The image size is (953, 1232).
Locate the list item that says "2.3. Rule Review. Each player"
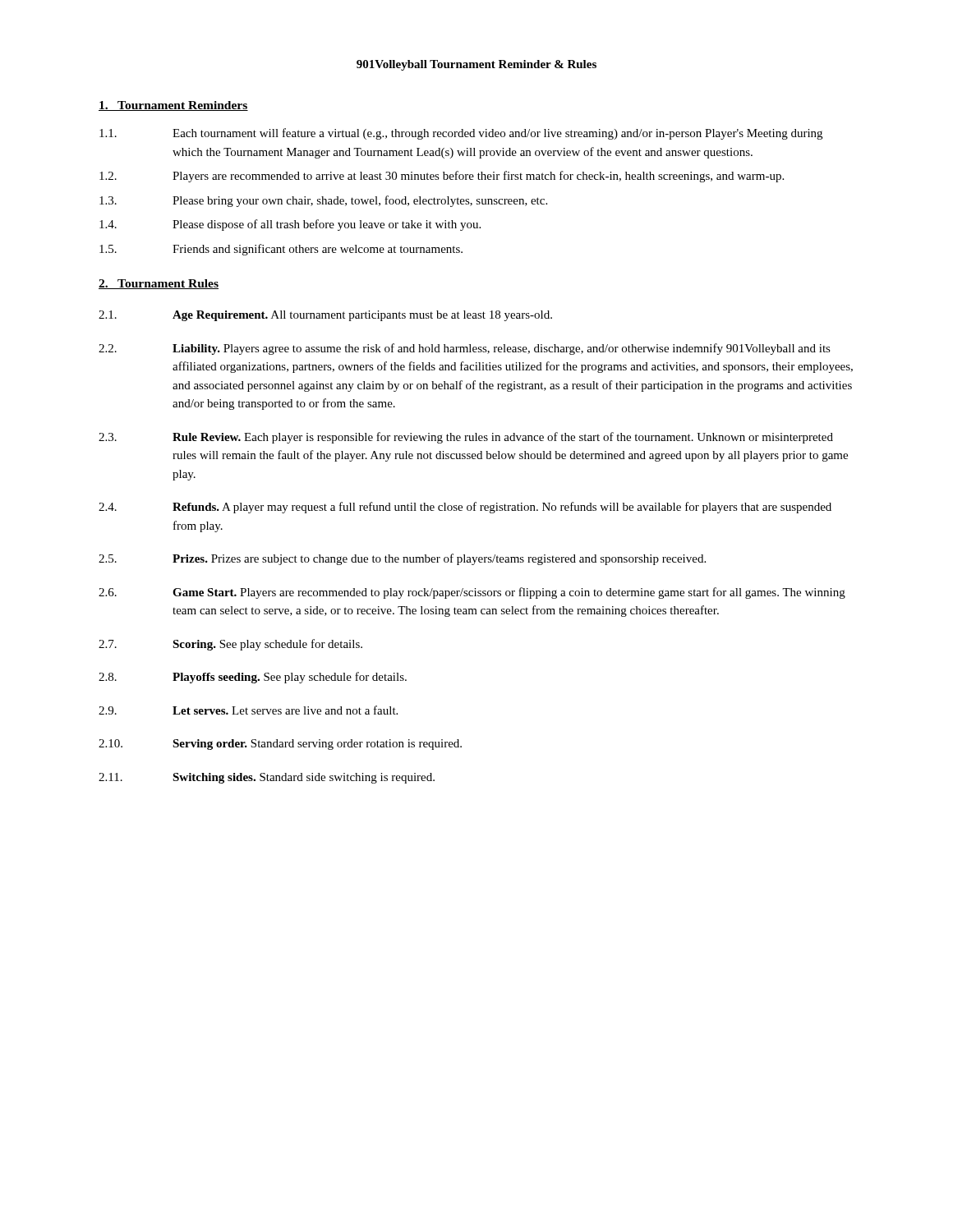[x=476, y=455]
